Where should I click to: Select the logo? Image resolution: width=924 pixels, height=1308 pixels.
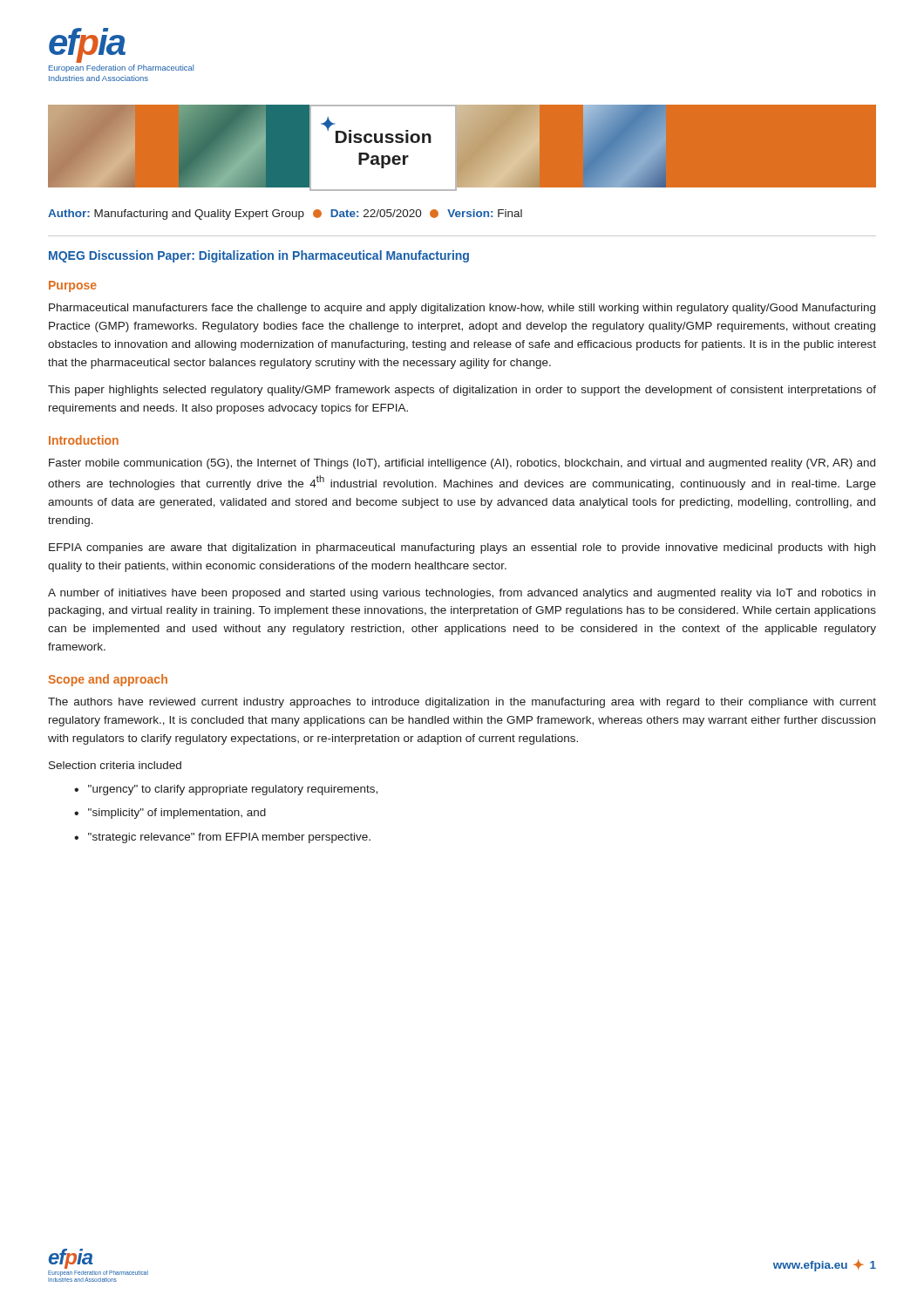click(144, 54)
